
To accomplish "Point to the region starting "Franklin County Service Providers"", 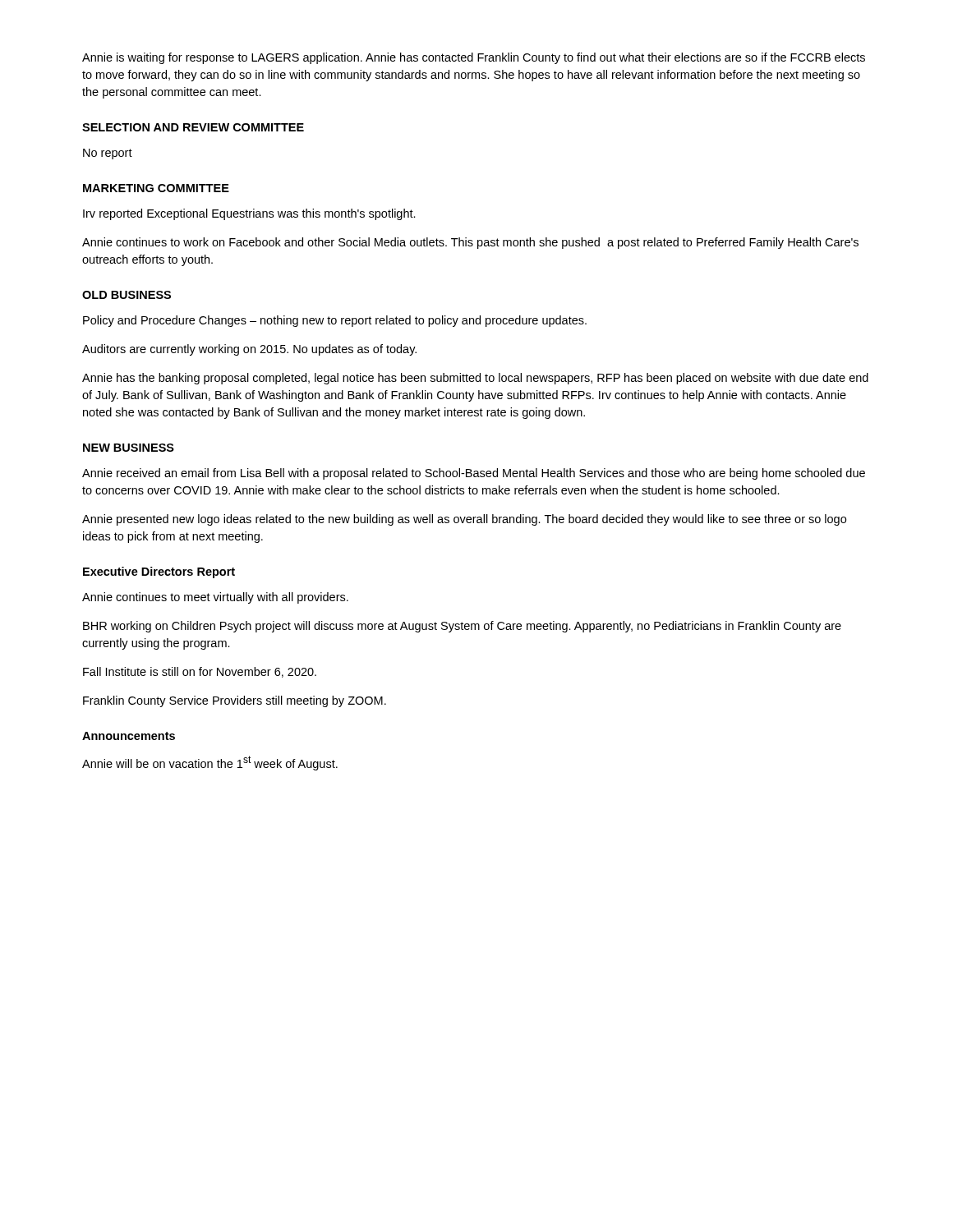I will (x=234, y=701).
